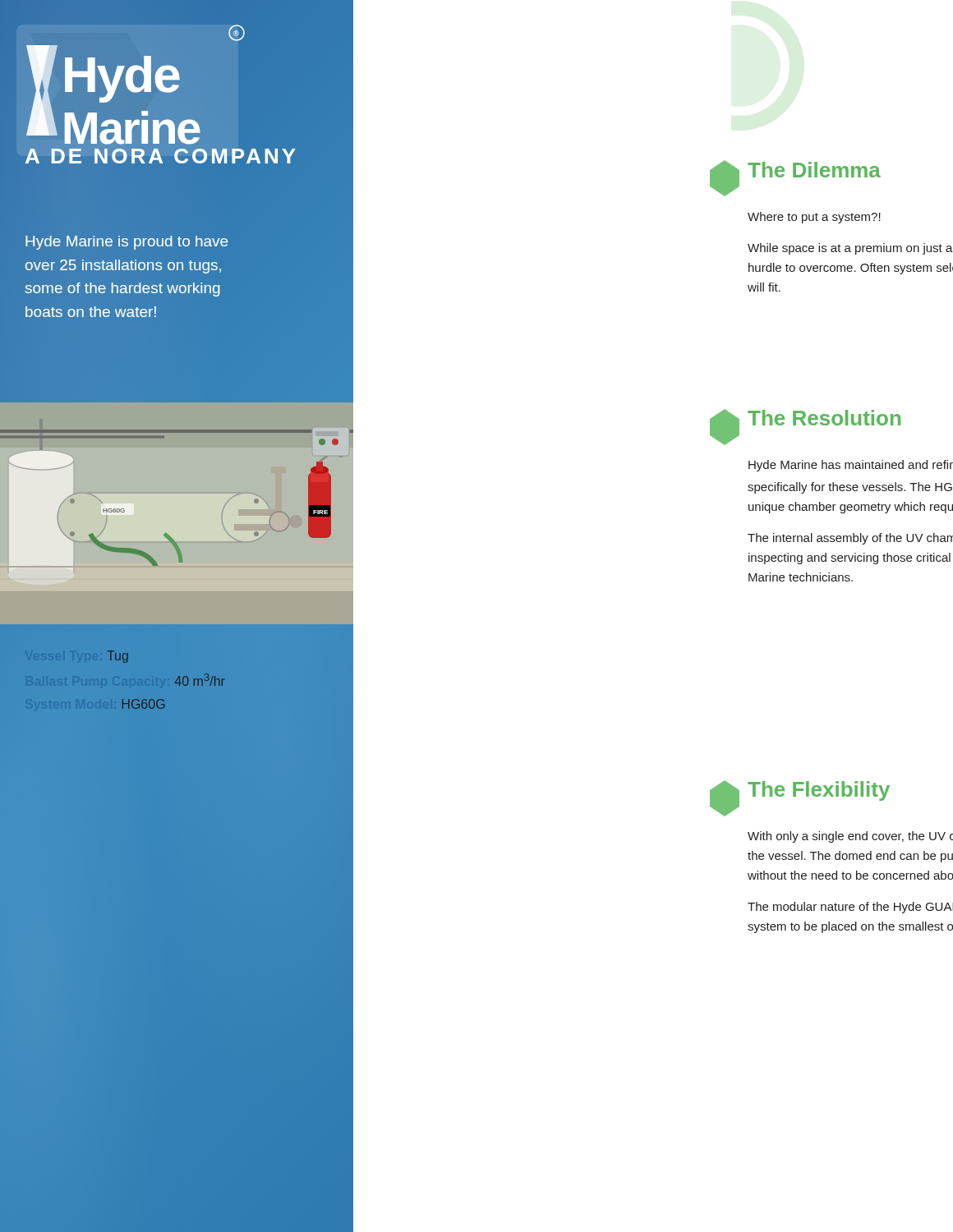Select the block starting "Where to put"
Screen dimensions: 1232x953
[850, 252]
